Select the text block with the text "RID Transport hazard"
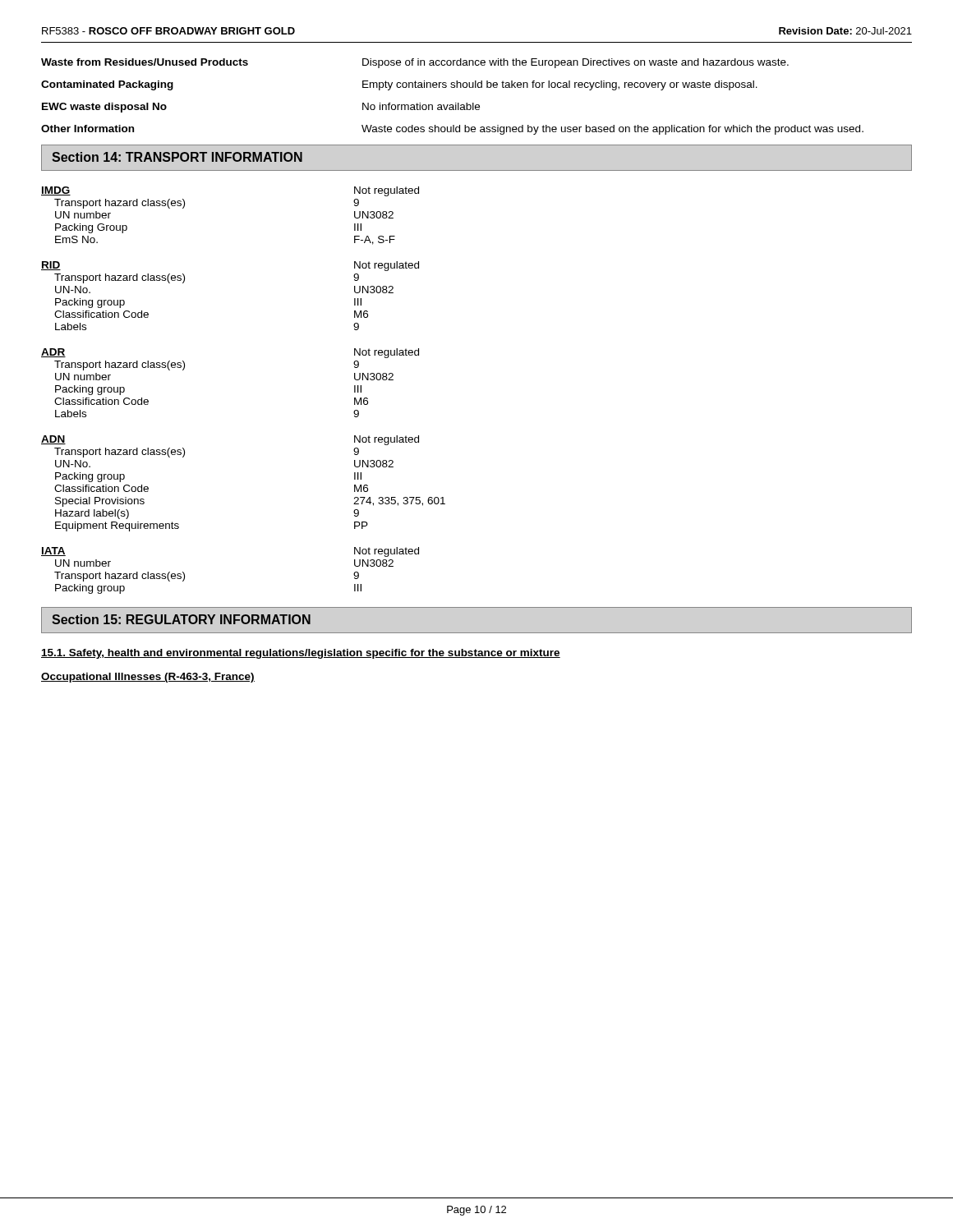This screenshot has width=953, height=1232. pos(51,266)
